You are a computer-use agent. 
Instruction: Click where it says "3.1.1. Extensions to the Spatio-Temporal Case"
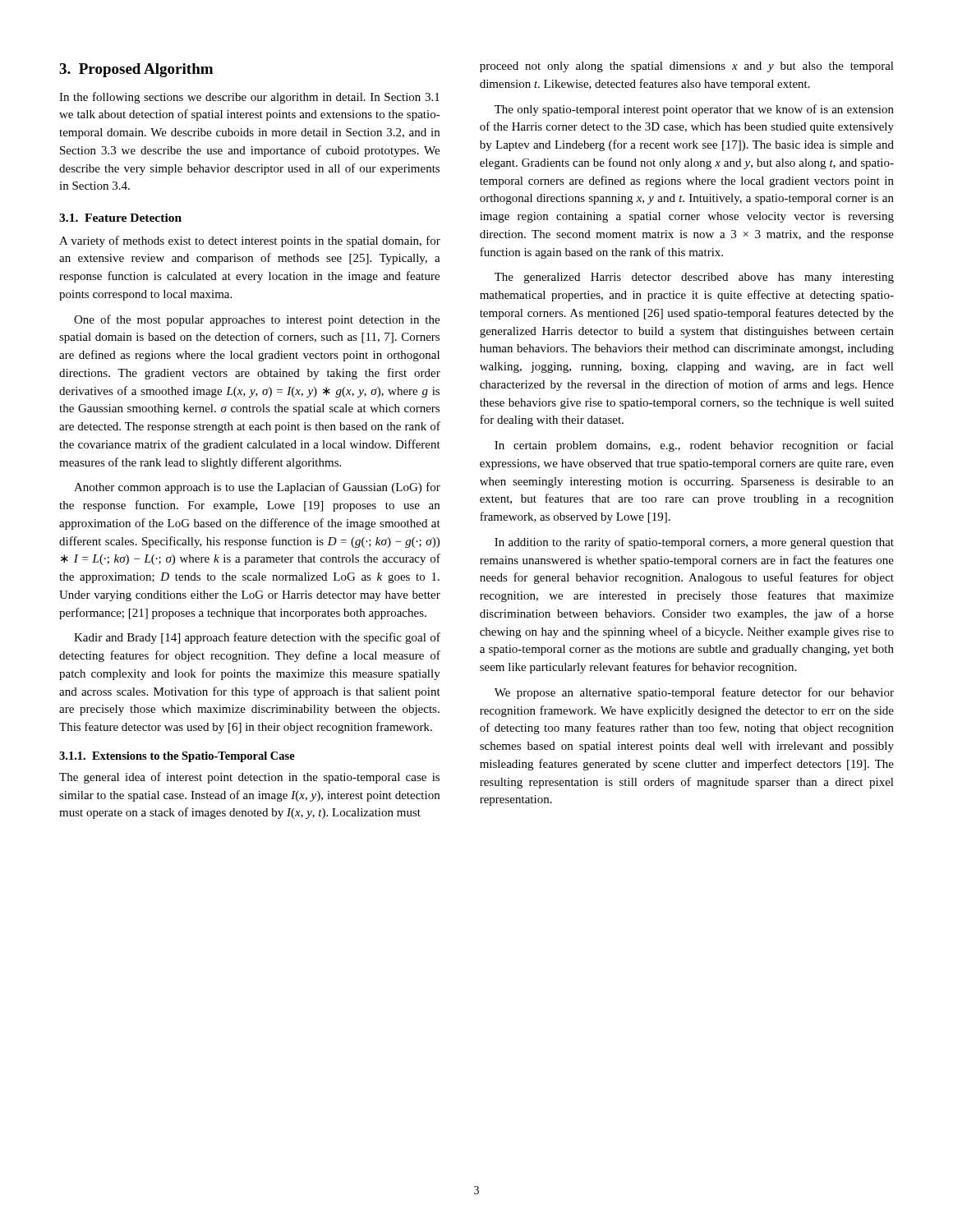click(x=250, y=756)
